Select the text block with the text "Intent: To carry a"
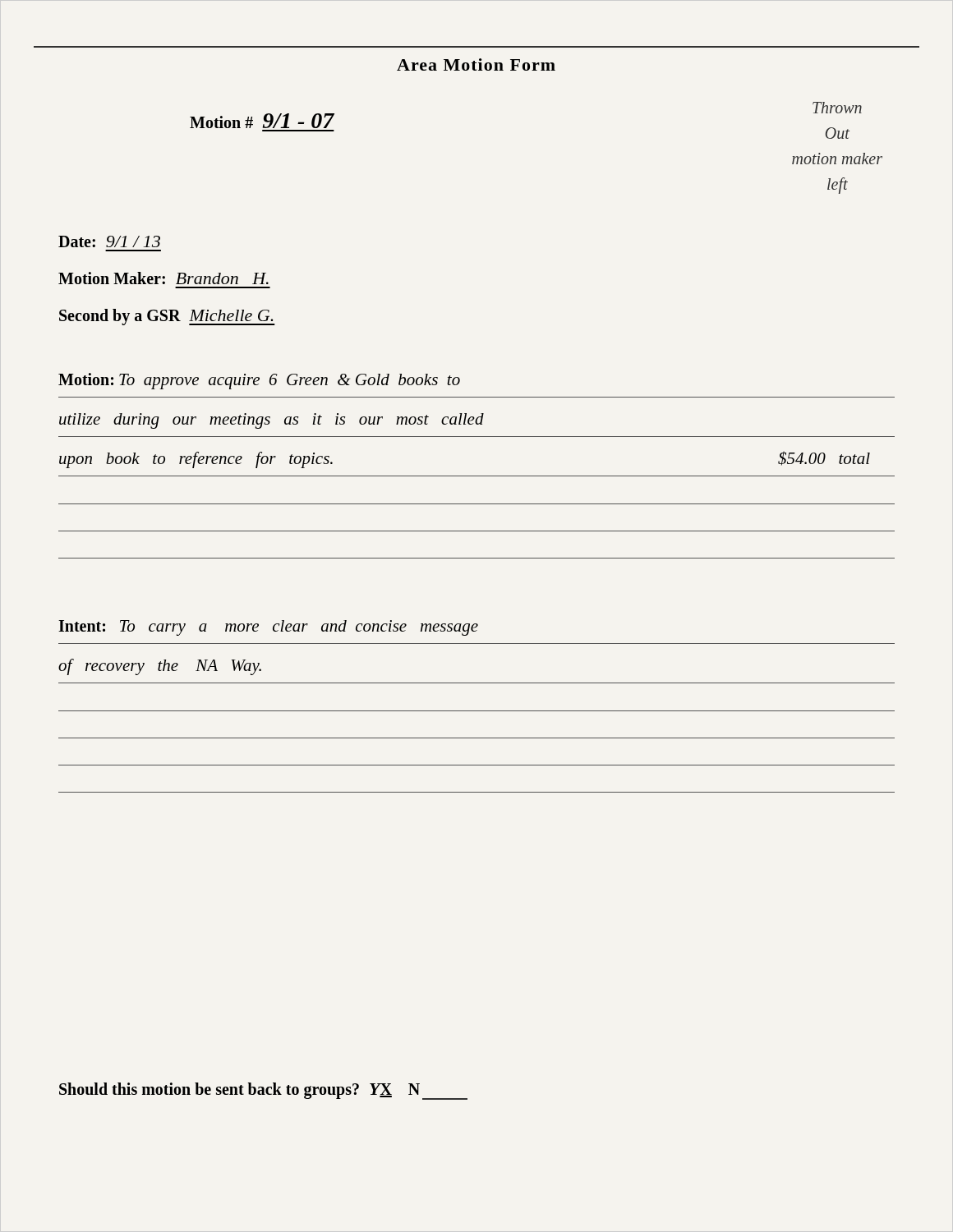The width and height of the screenshot is (953, 1232). tap(476, 701)
